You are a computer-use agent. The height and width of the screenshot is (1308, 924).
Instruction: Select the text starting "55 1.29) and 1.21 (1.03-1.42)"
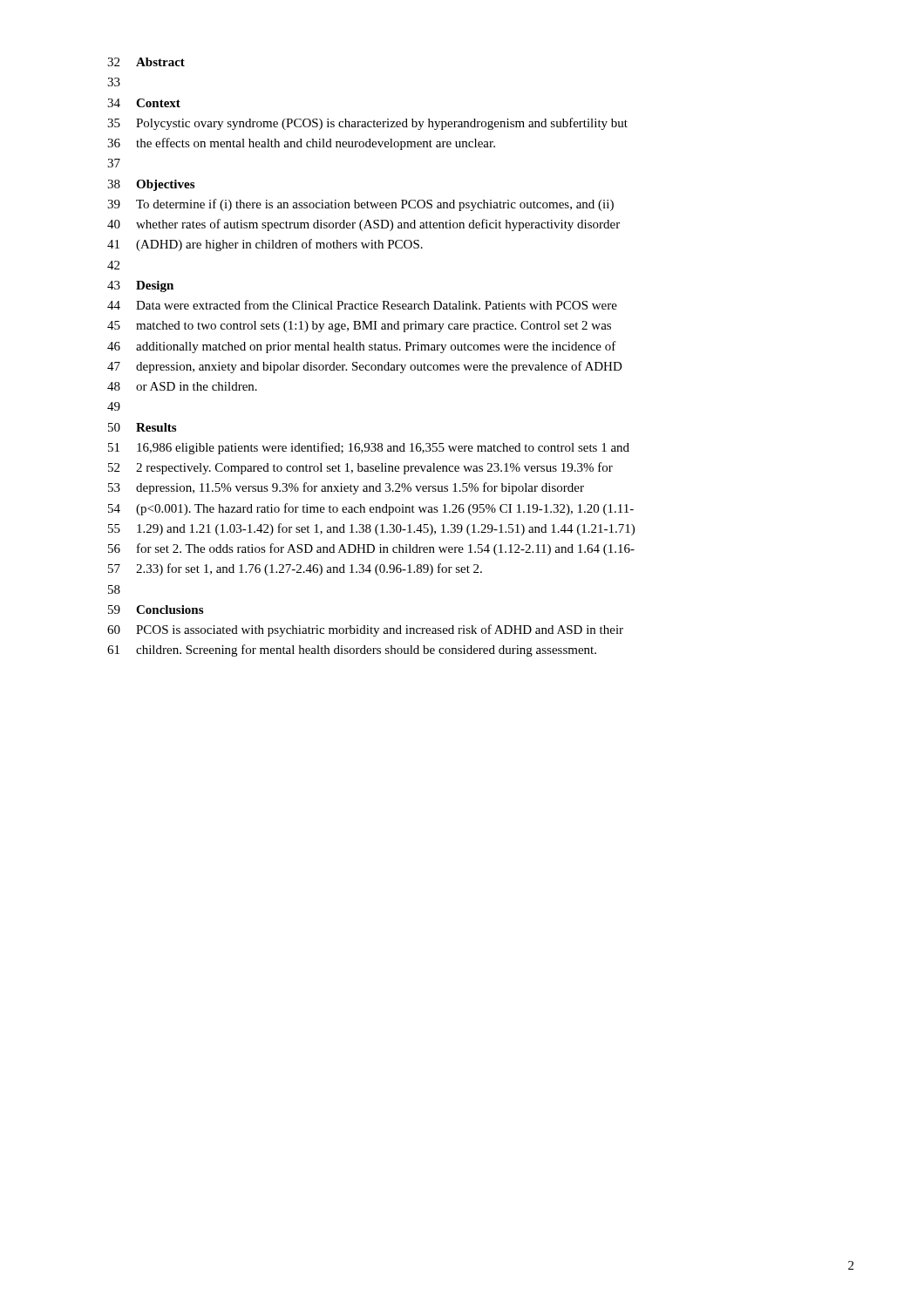pyautogui.click(x=445, y=529)
